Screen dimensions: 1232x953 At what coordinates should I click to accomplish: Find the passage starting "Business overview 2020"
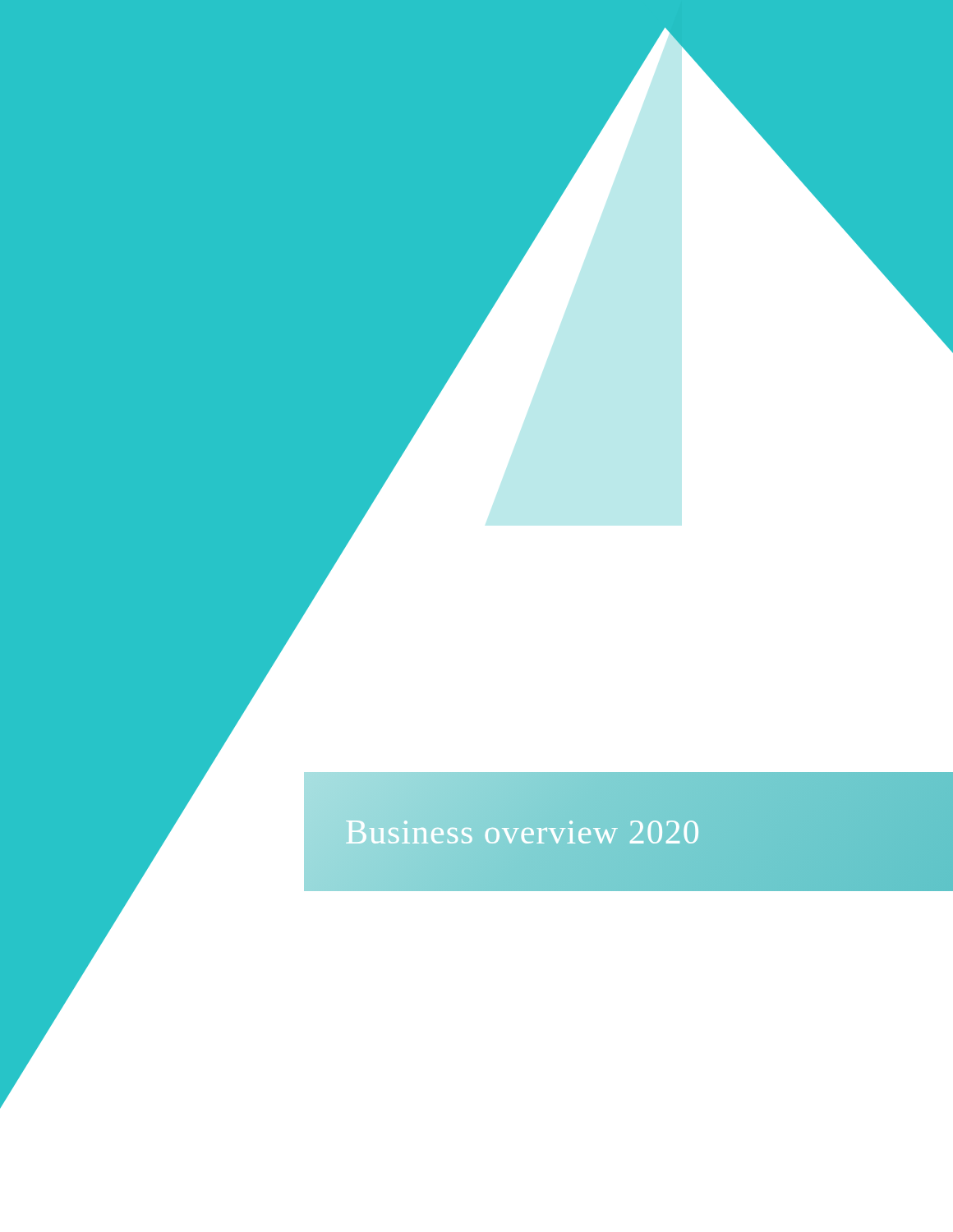point(523,832)
